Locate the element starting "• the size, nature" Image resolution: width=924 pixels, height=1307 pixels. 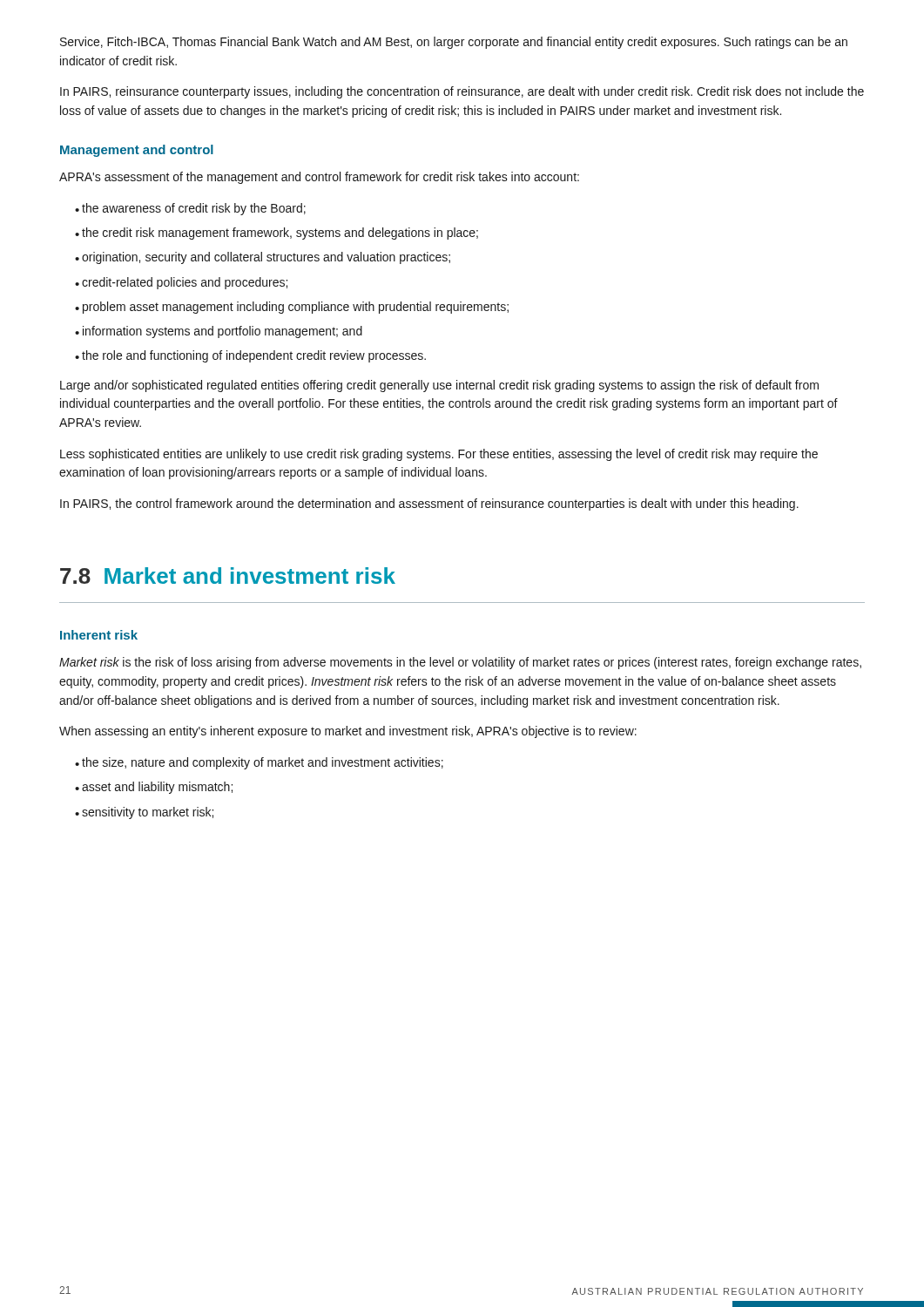(x=259, y=763)
